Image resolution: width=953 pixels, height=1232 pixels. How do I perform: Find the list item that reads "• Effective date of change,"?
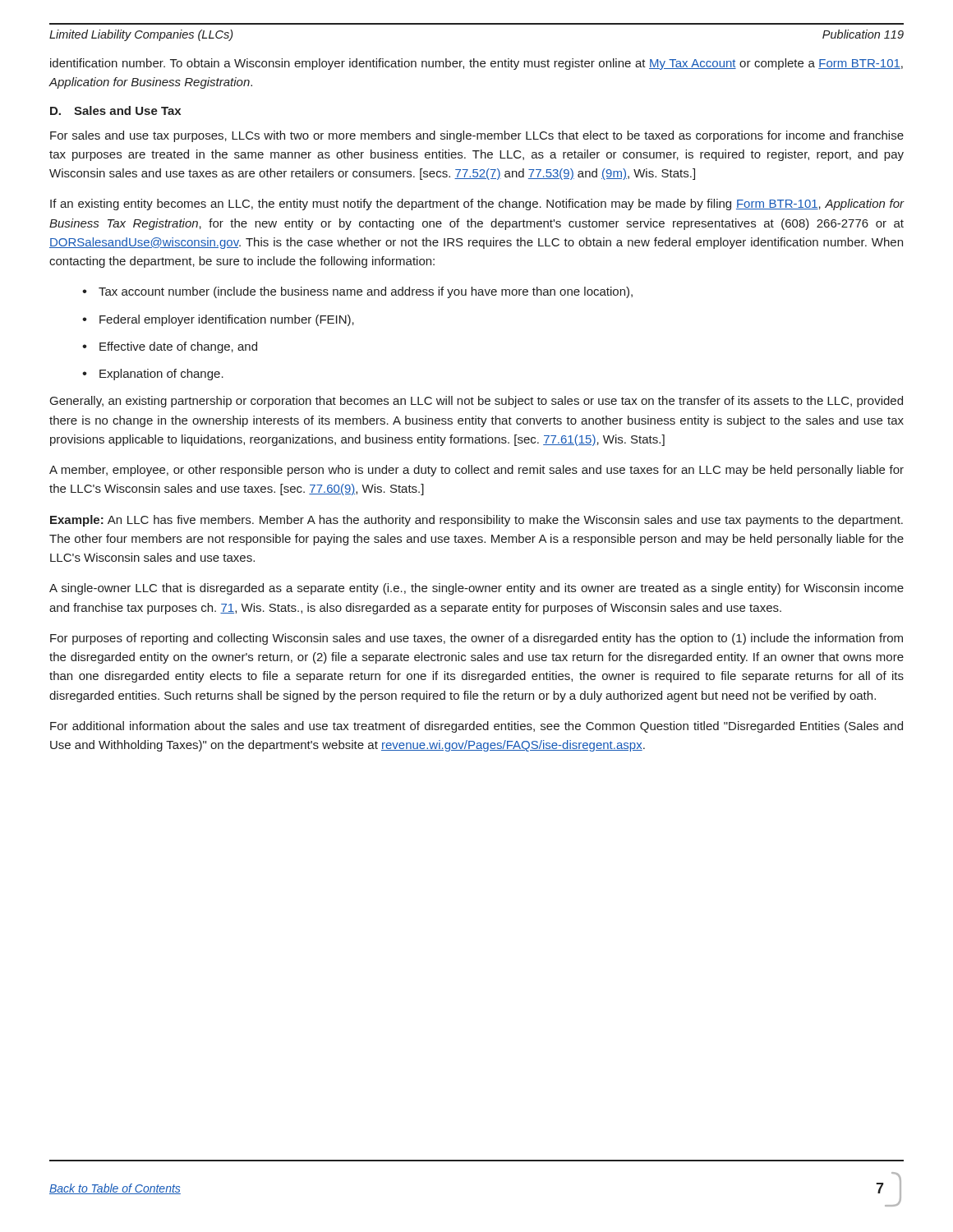[x=170, y=346]
